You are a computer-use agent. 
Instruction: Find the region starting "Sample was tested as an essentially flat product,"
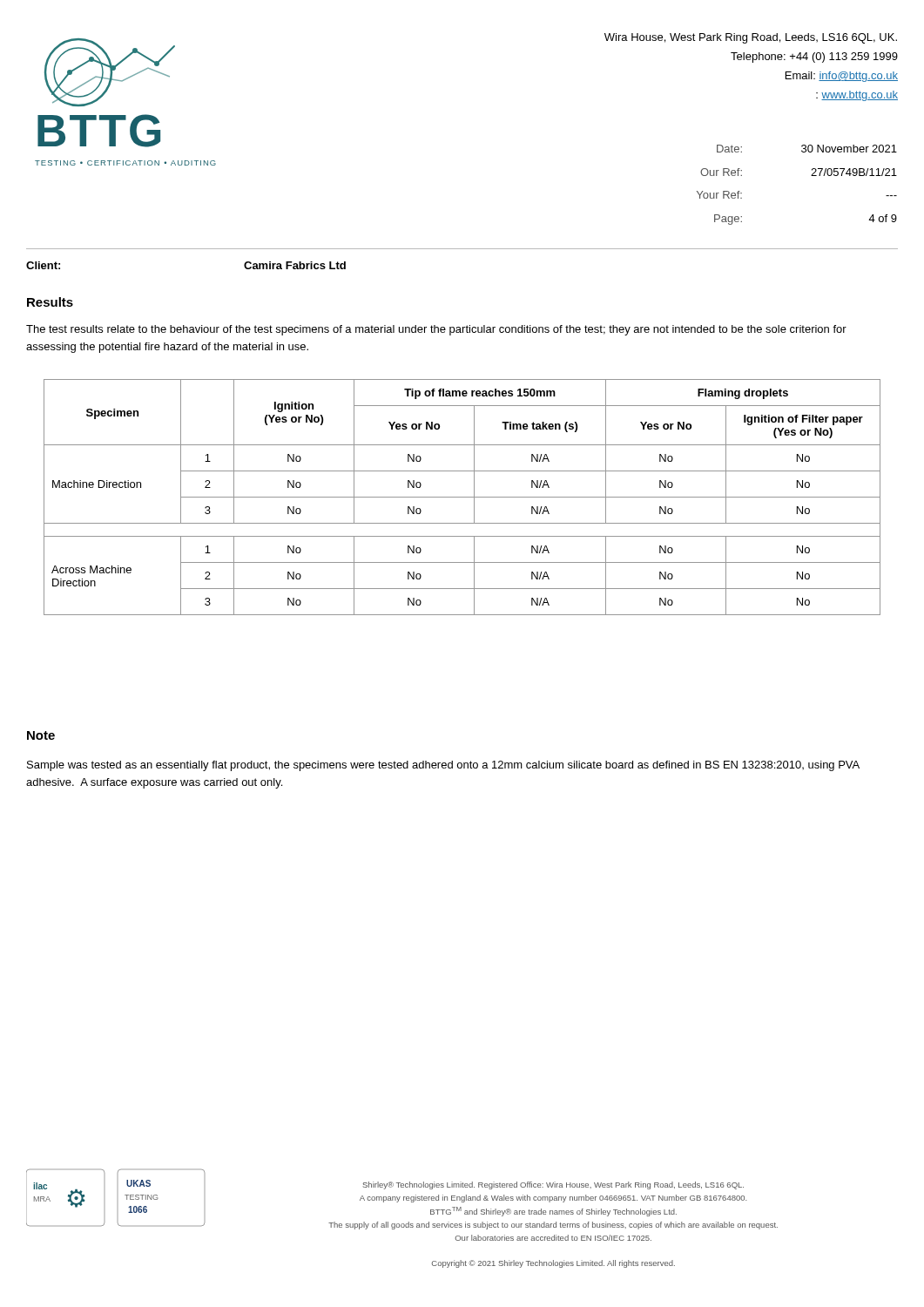[x=443, y=773]
